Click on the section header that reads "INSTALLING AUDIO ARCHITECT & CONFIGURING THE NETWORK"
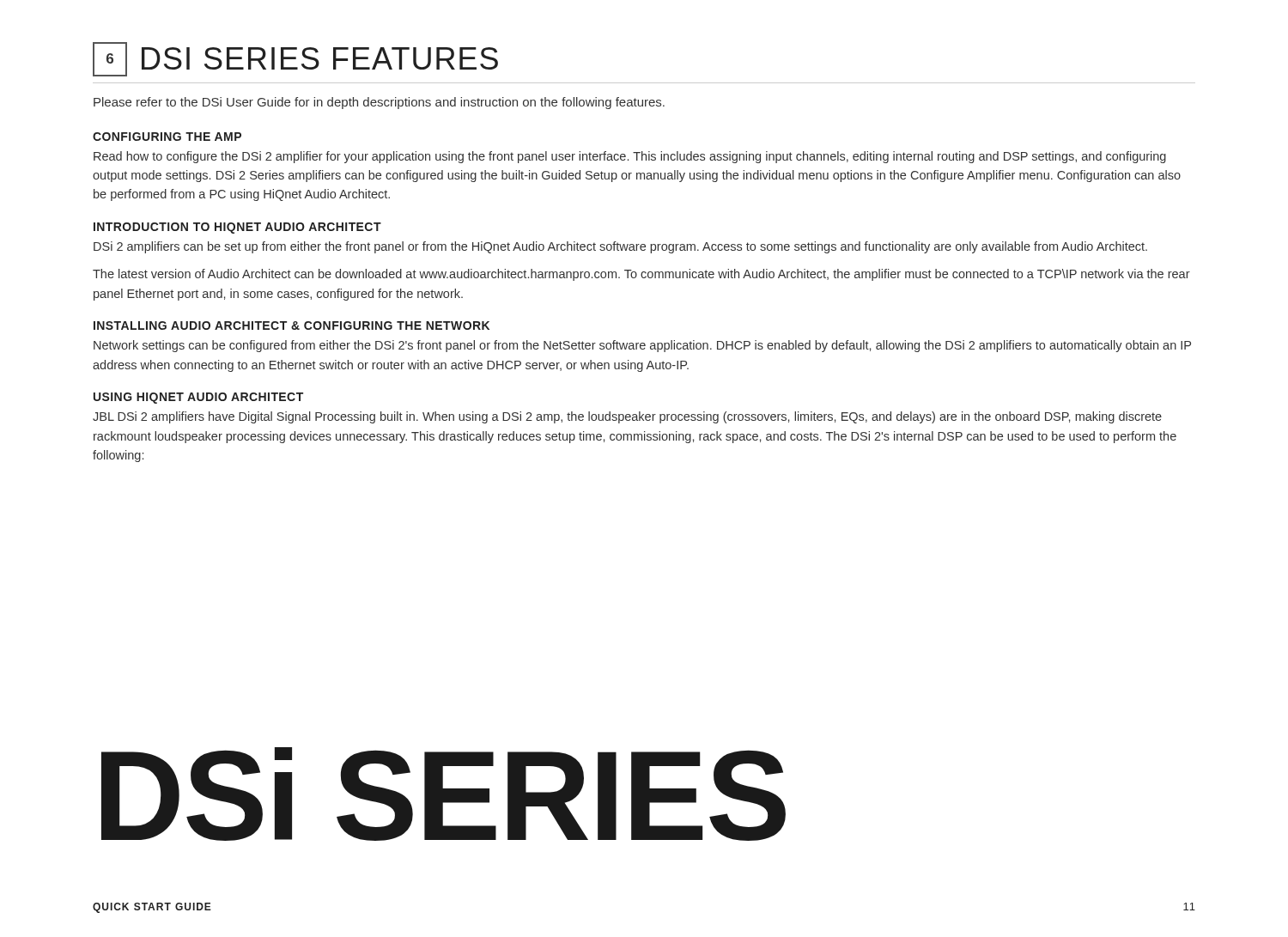 point(292,326)
